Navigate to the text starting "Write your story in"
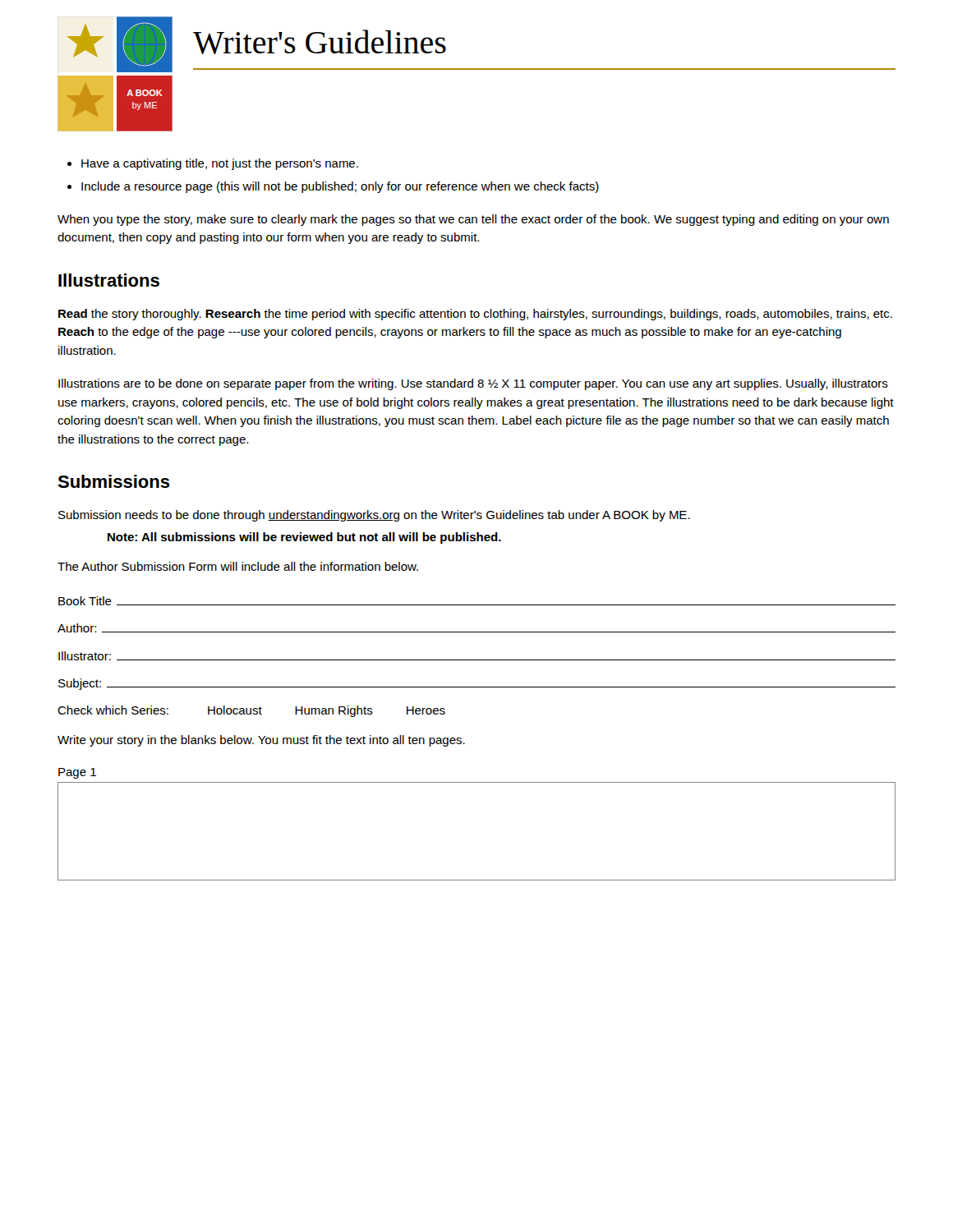The width and height of the screenshot is (953, 1232). point(262,740)
